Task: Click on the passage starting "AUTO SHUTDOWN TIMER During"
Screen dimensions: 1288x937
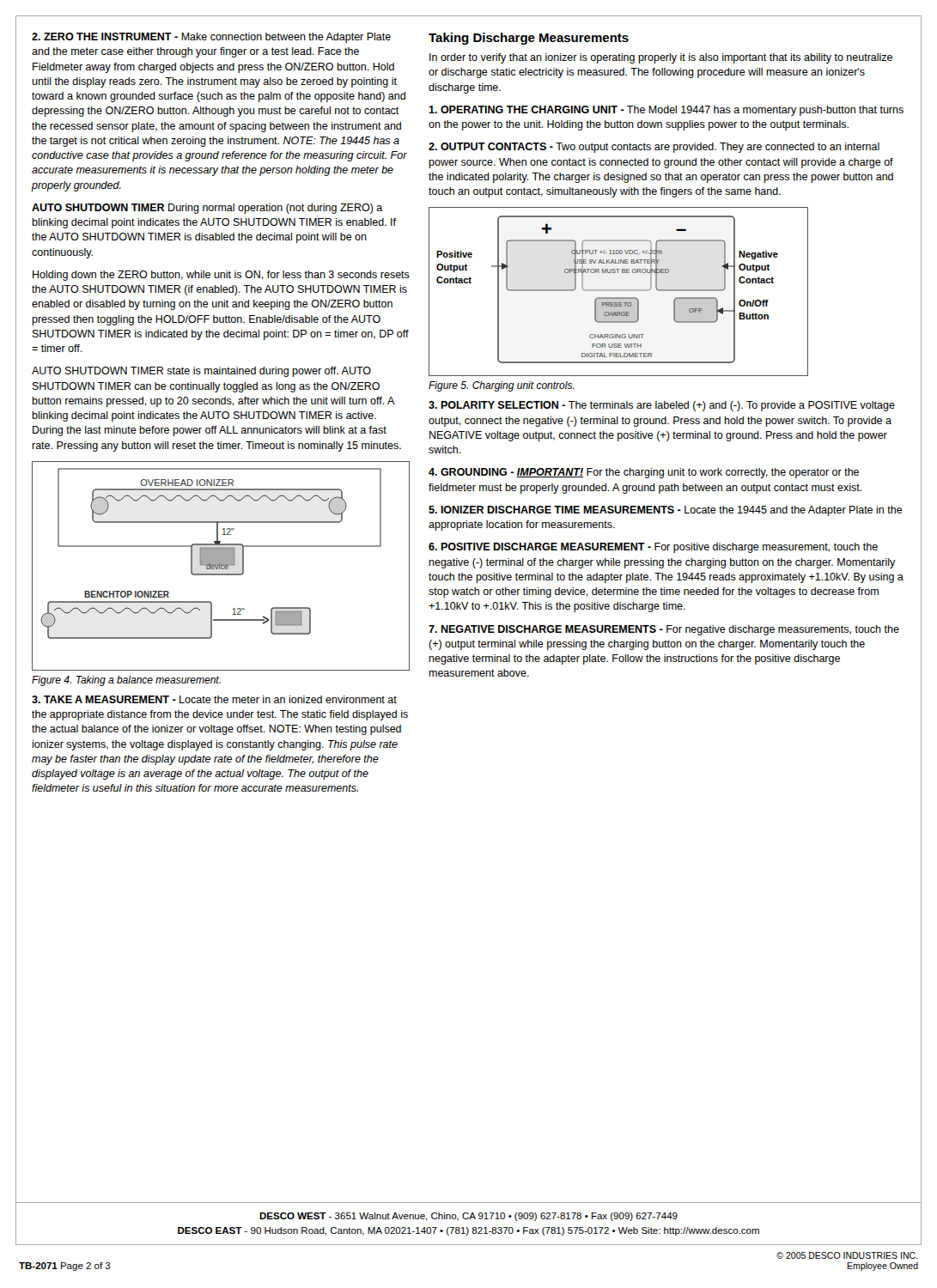Action: click(214, 230)
